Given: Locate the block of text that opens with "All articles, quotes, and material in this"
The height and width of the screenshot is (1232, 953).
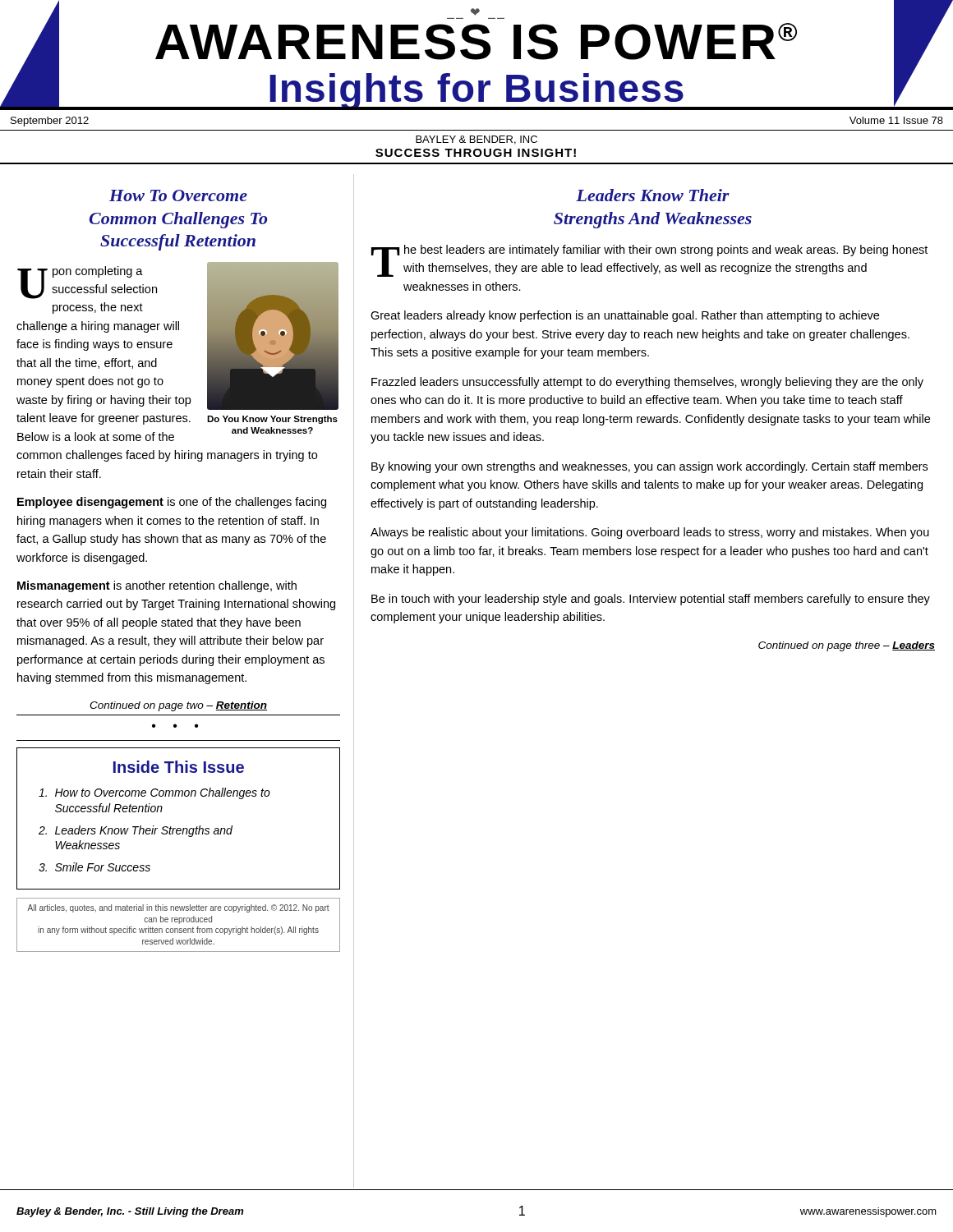Looking at the screenshot, I should click(178, 925).
